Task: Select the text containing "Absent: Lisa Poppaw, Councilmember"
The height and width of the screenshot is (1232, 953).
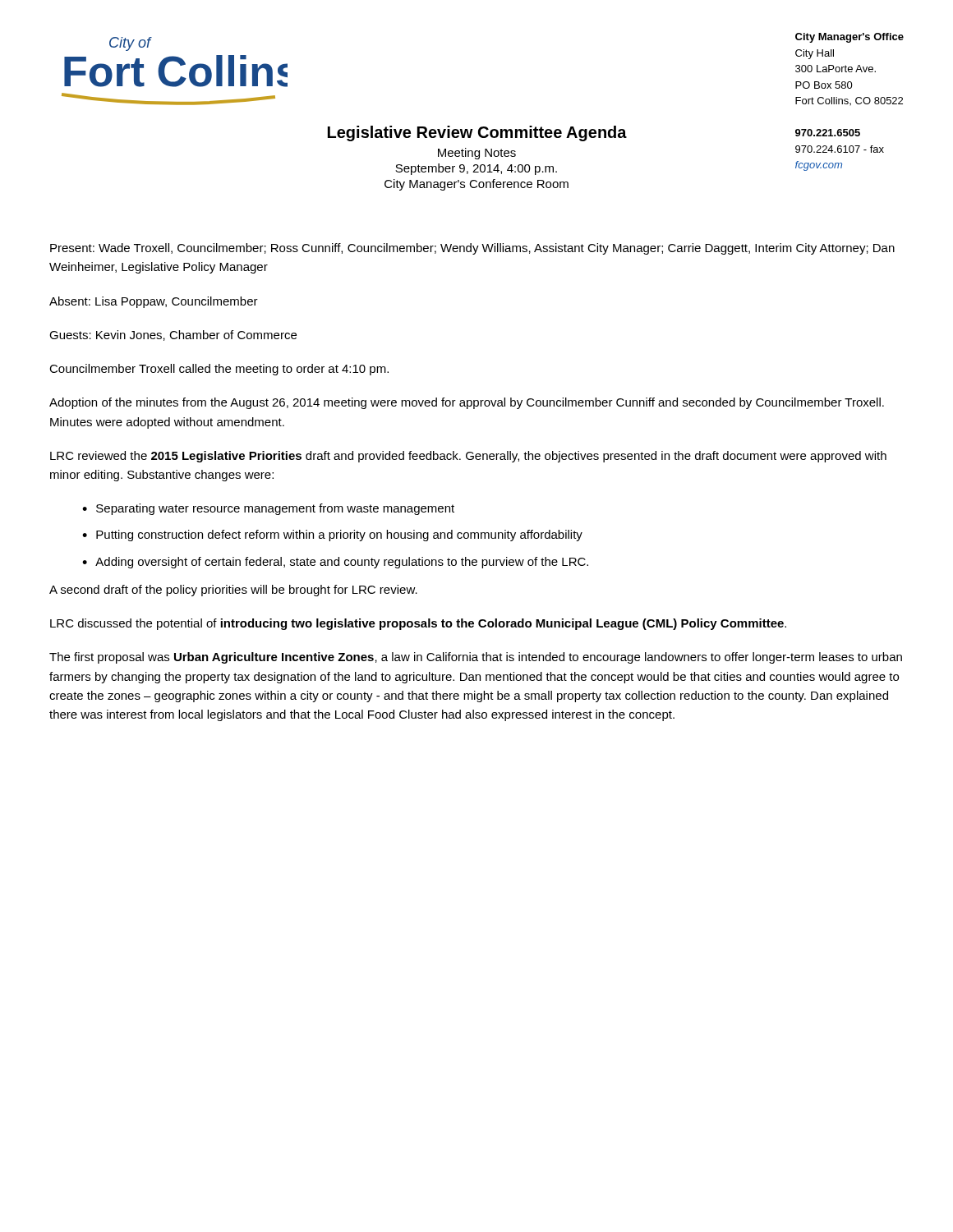Action: pos(154,302)
